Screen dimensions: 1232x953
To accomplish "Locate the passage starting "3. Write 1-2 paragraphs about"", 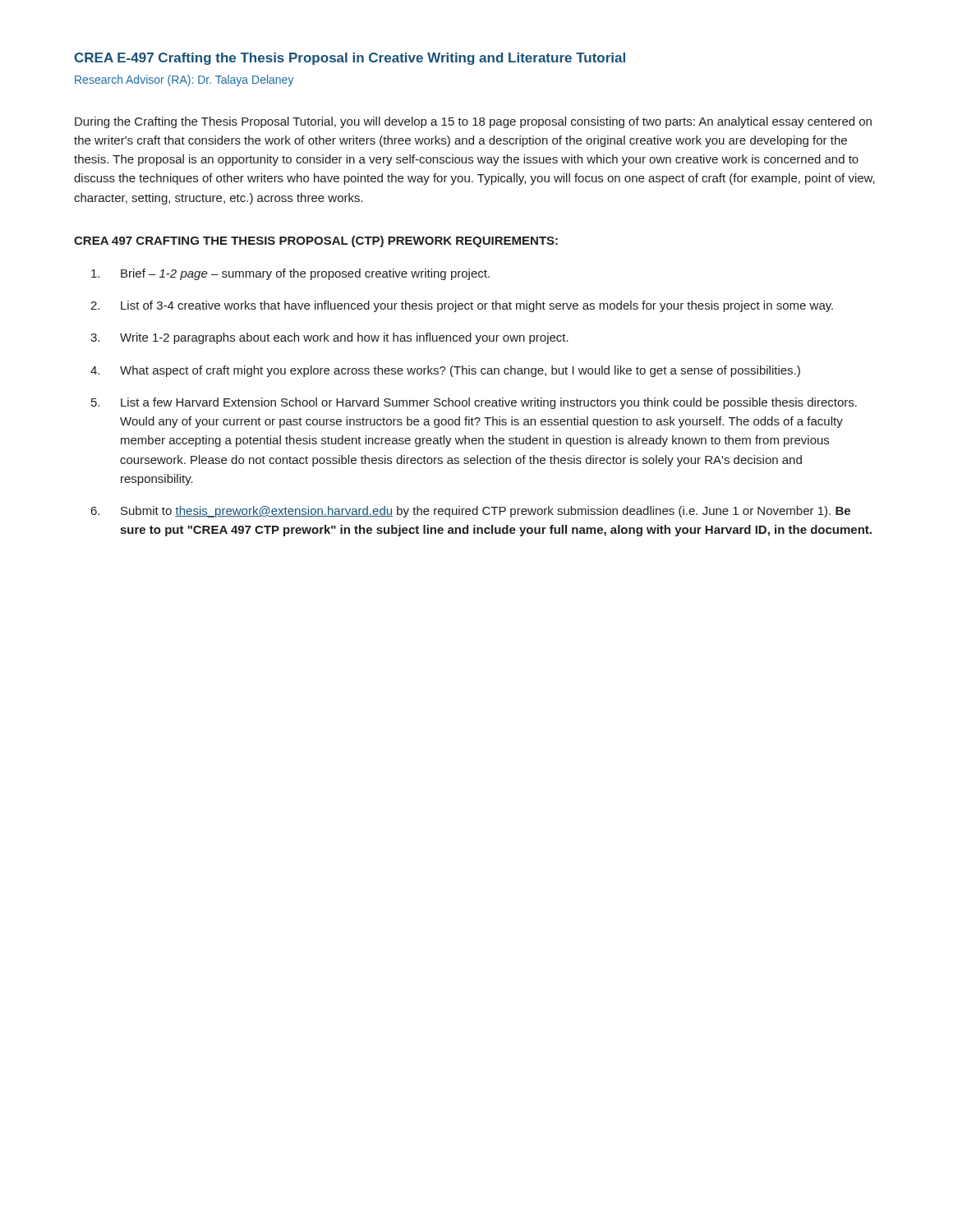I will pyautogui.click(x=485, y=338).
